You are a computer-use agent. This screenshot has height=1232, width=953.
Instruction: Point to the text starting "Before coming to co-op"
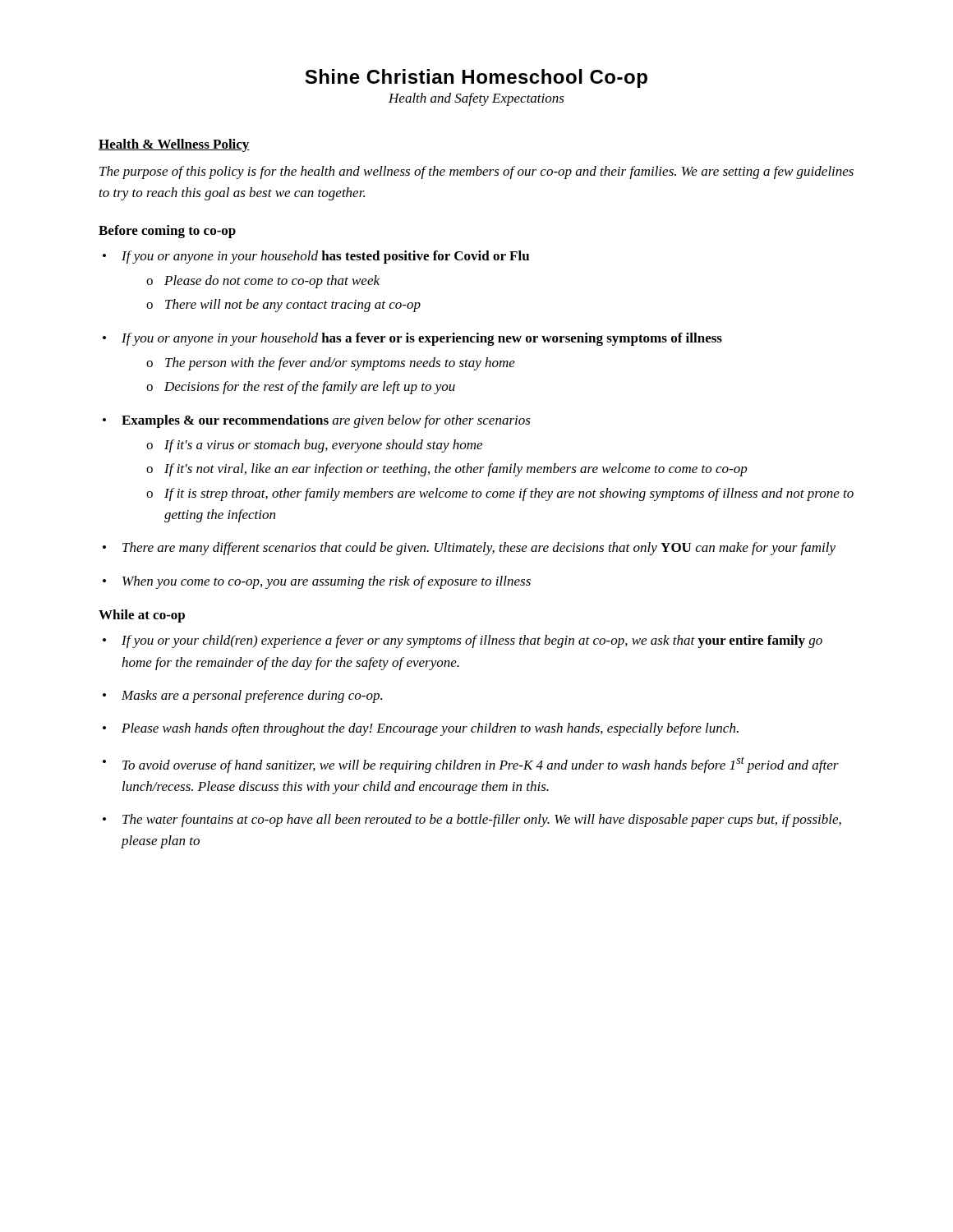pos(167,230)
